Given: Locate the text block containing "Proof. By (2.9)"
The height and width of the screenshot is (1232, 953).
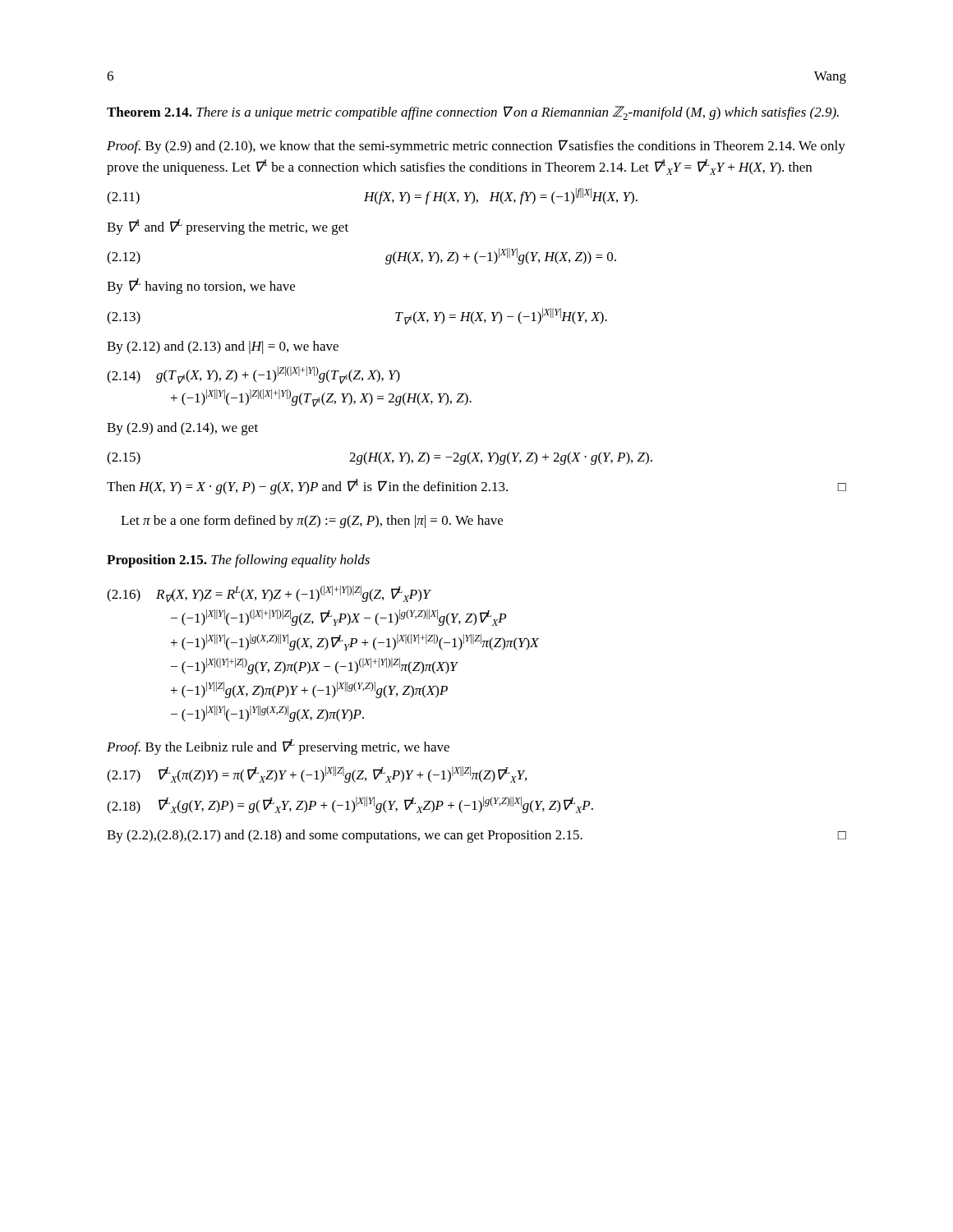Looking at the screenshot, I should 476,158.
